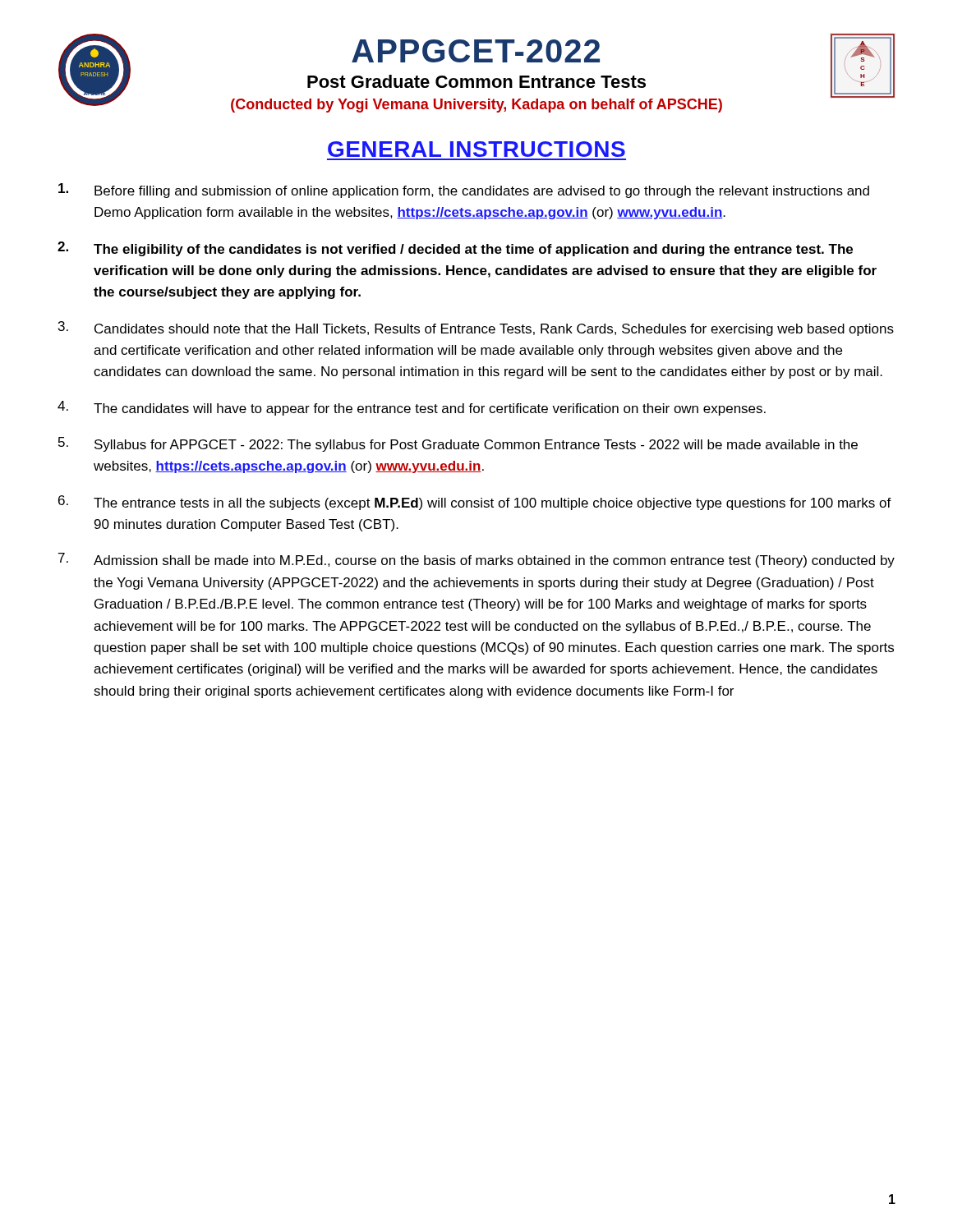Locate the passage starting "4. The candidates"

coord(476,409)
